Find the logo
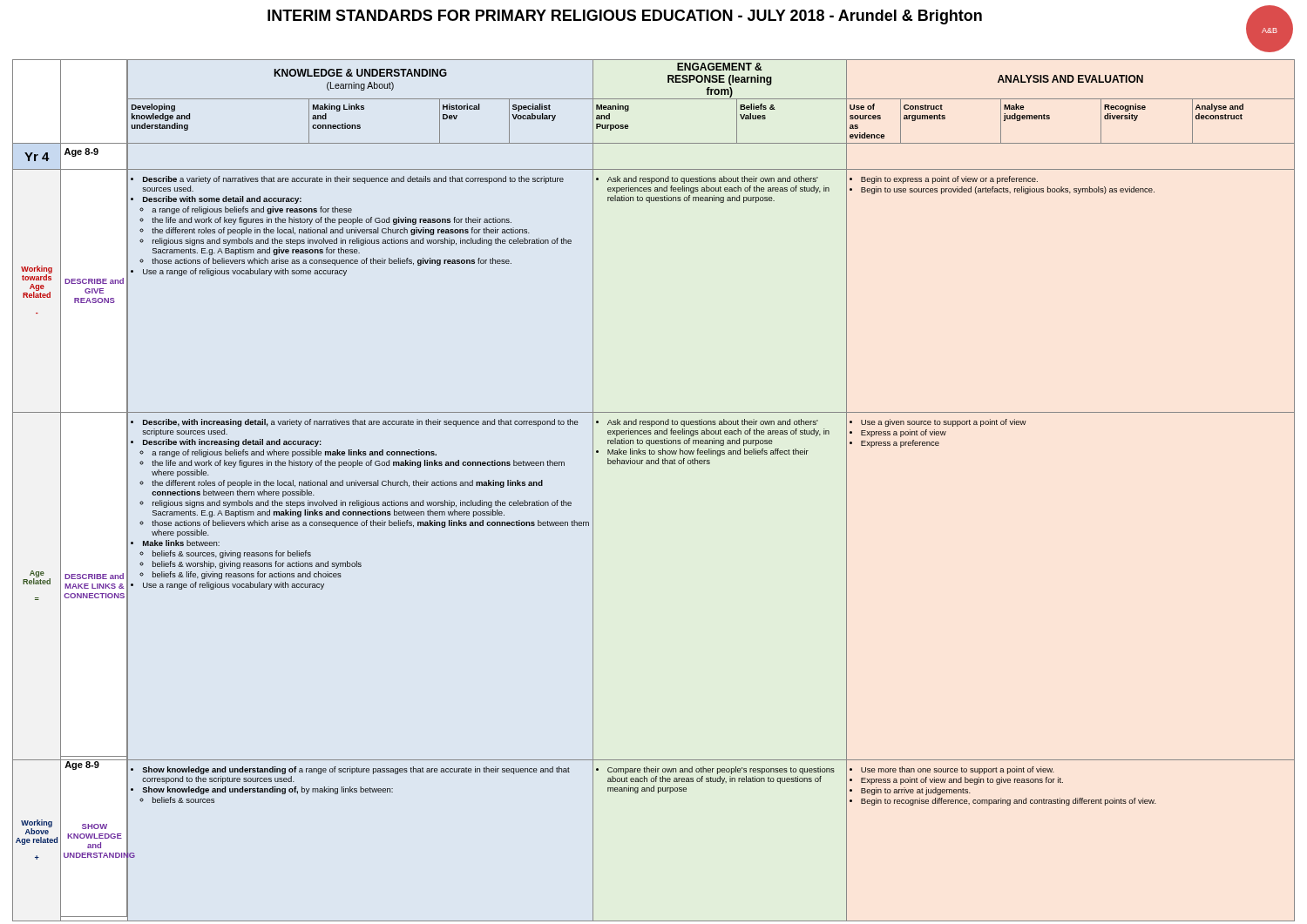1307x924 pixels. click(1270, 29)
